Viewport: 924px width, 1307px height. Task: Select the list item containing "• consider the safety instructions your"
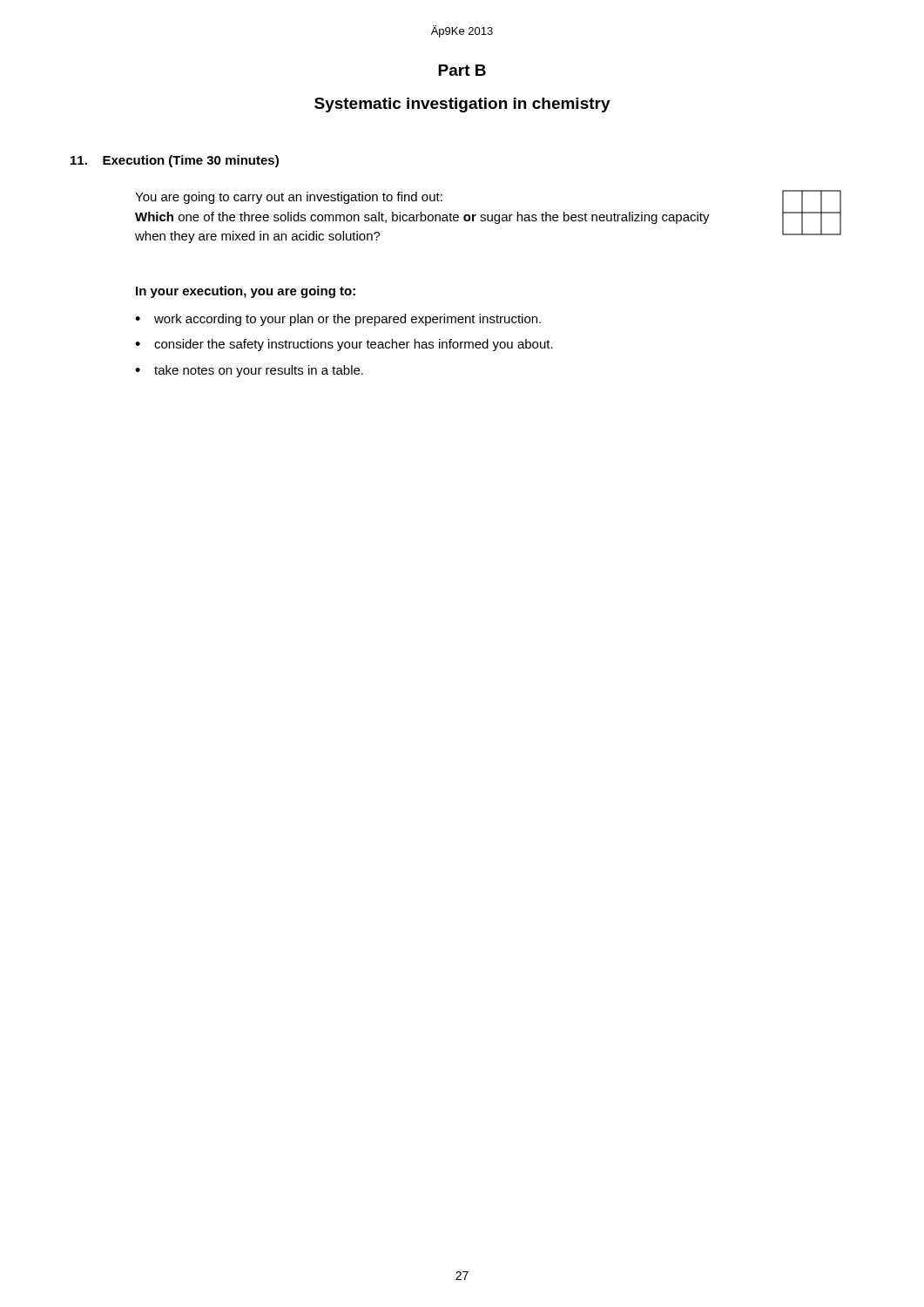point(344,345)
